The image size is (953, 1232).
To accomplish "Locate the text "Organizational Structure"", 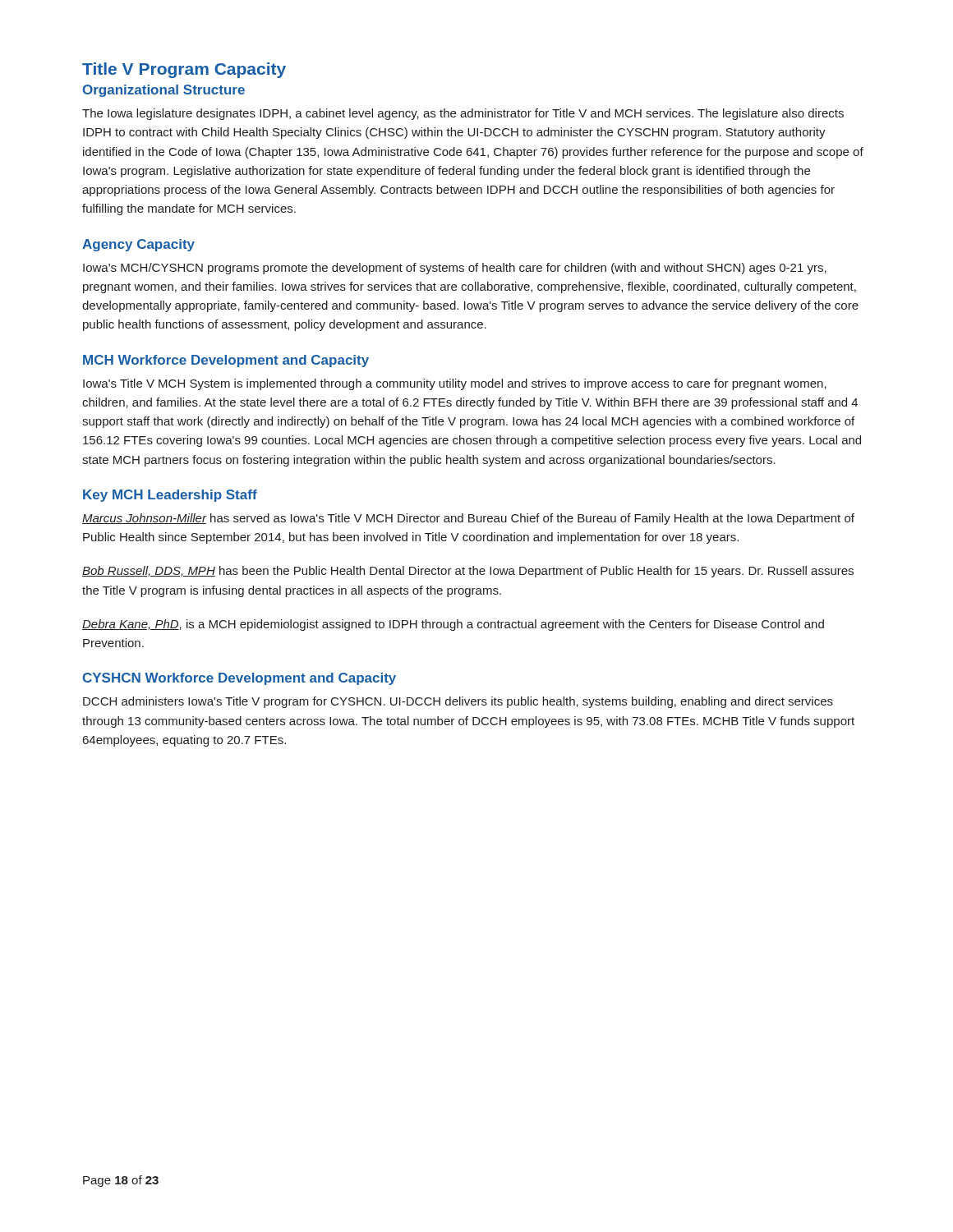I will (x=164, y=91).
